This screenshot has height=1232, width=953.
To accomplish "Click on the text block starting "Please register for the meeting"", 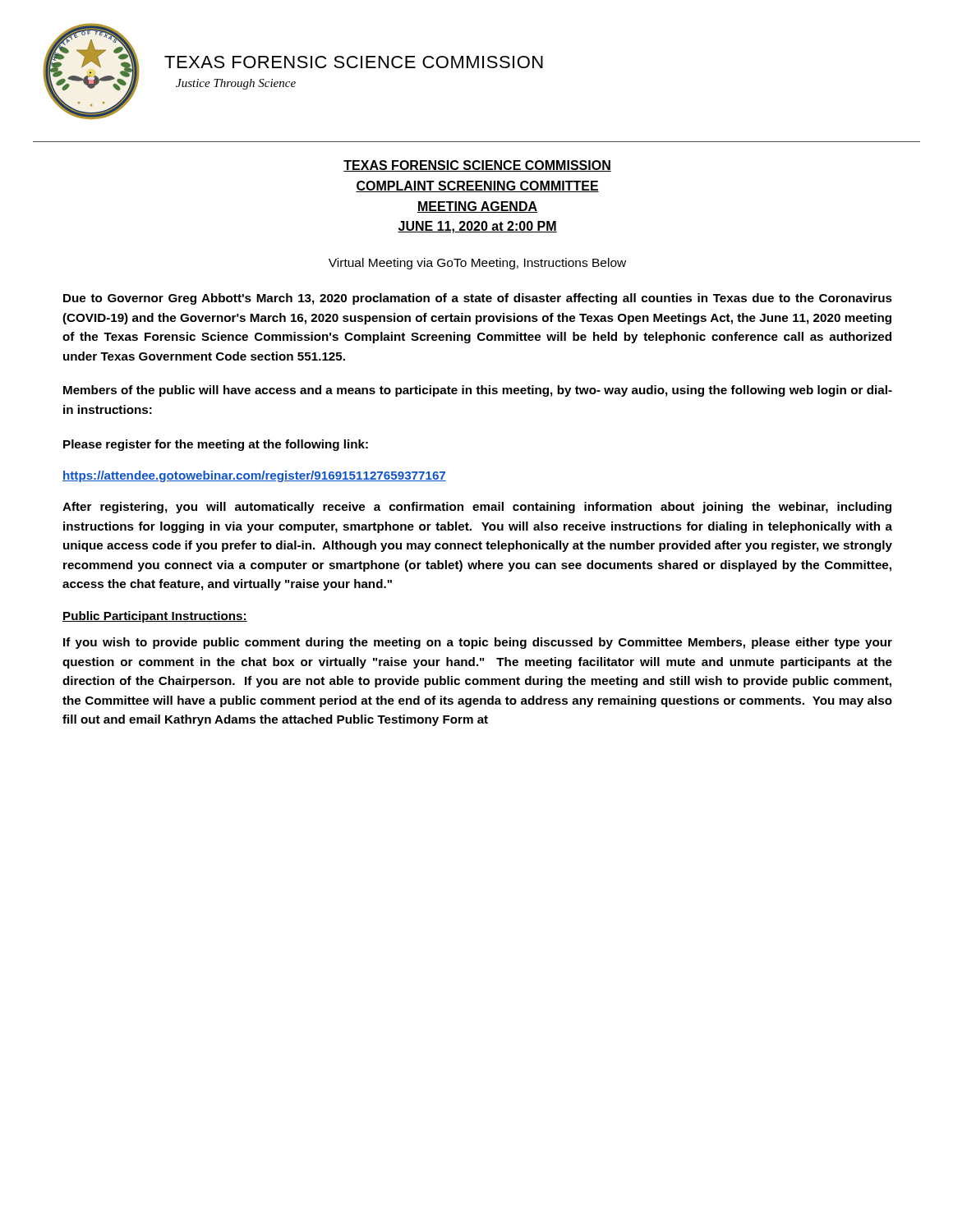I will [216, 444].
